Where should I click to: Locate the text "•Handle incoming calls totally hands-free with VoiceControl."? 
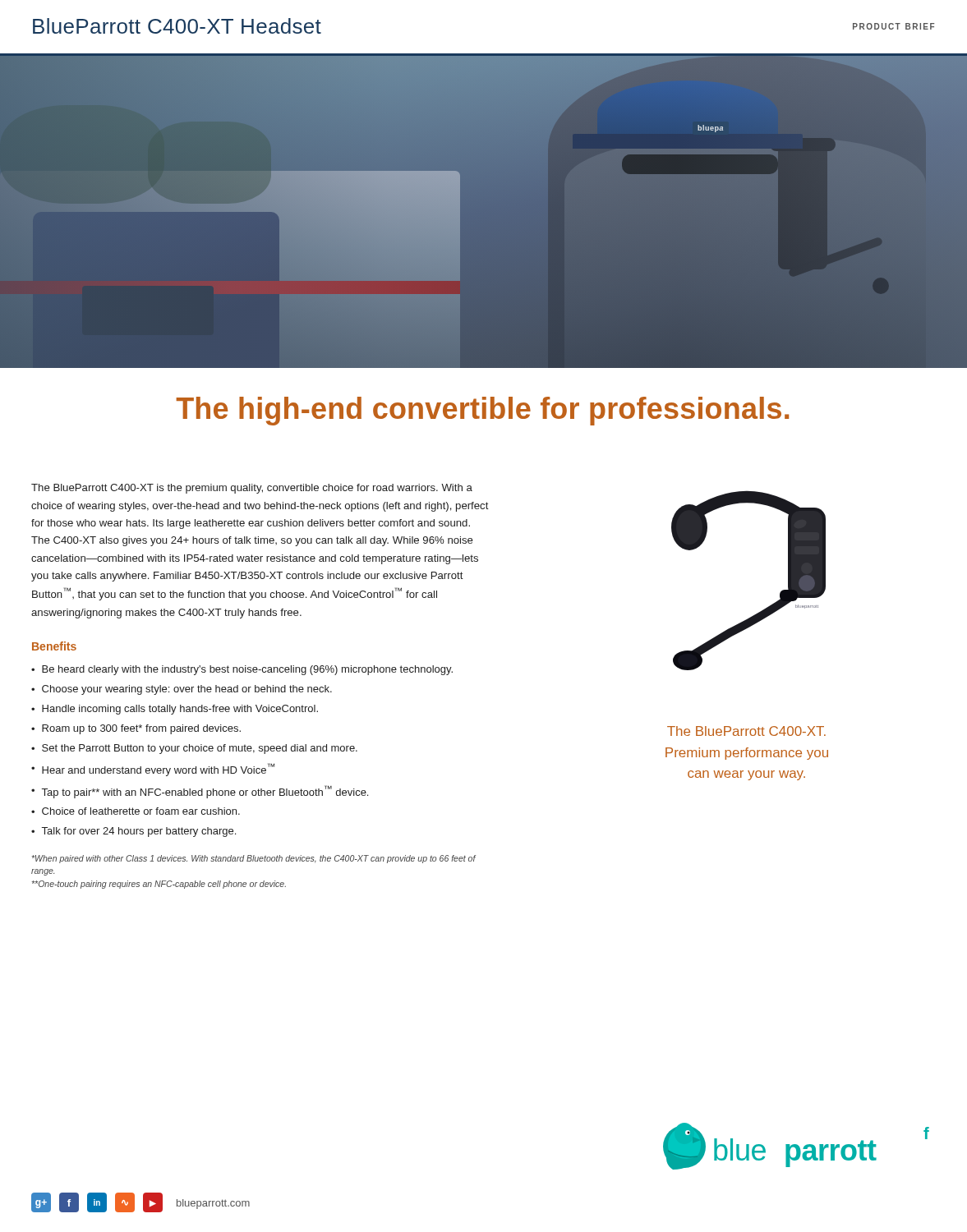tap(175, 709)
